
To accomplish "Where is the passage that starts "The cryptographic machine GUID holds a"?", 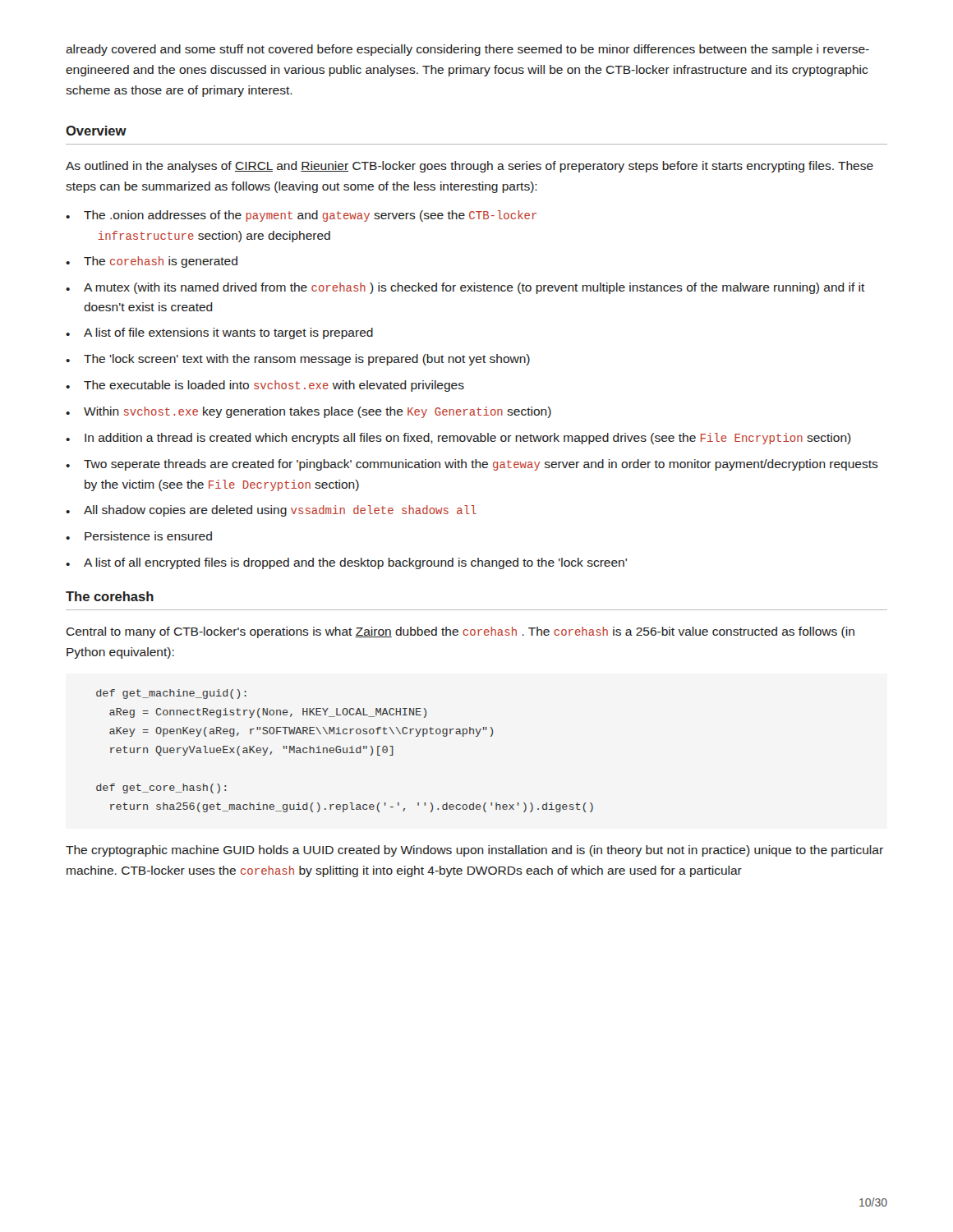I will (x=474, y=860).
